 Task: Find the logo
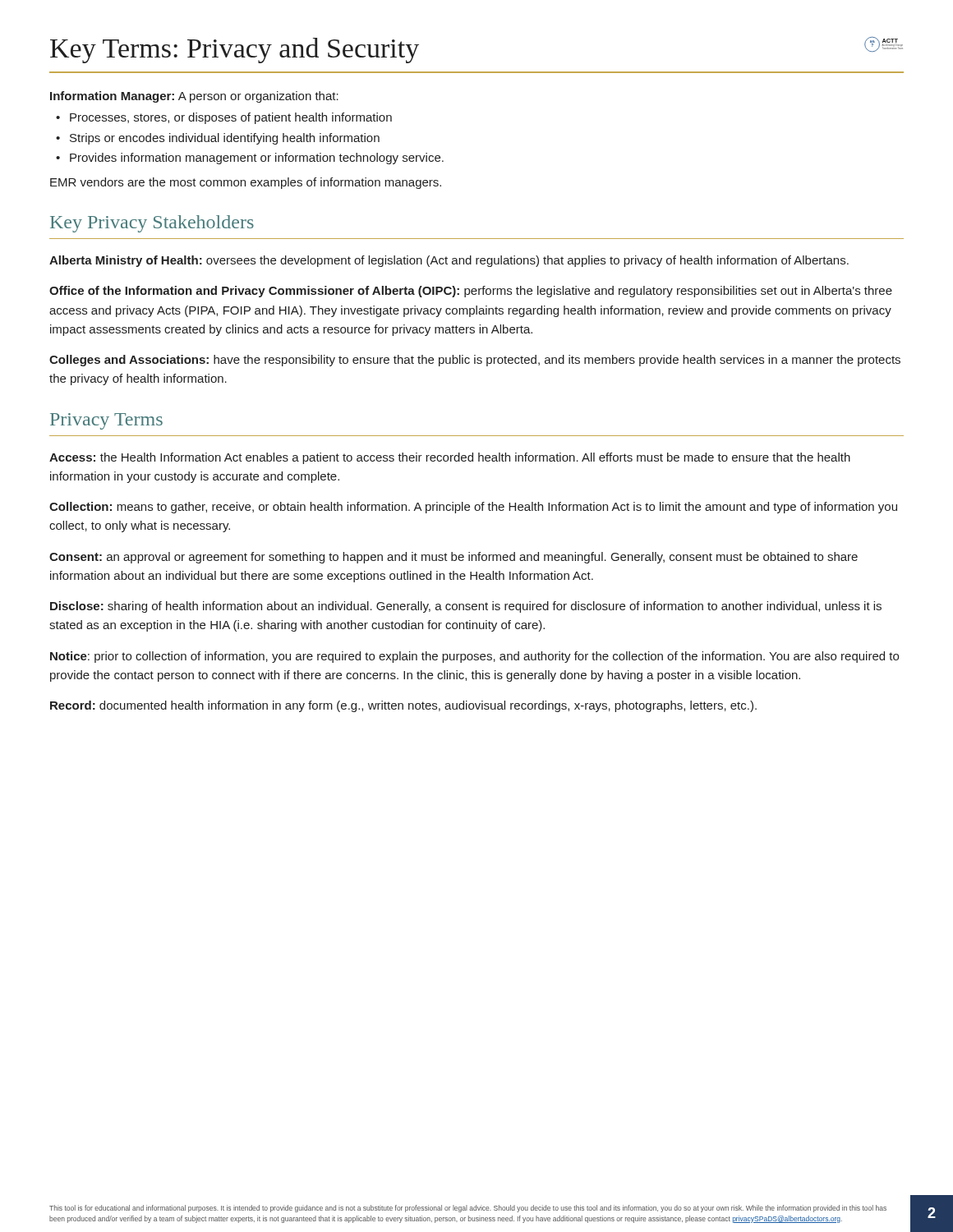pyautogui.click(x=884, y=46)
